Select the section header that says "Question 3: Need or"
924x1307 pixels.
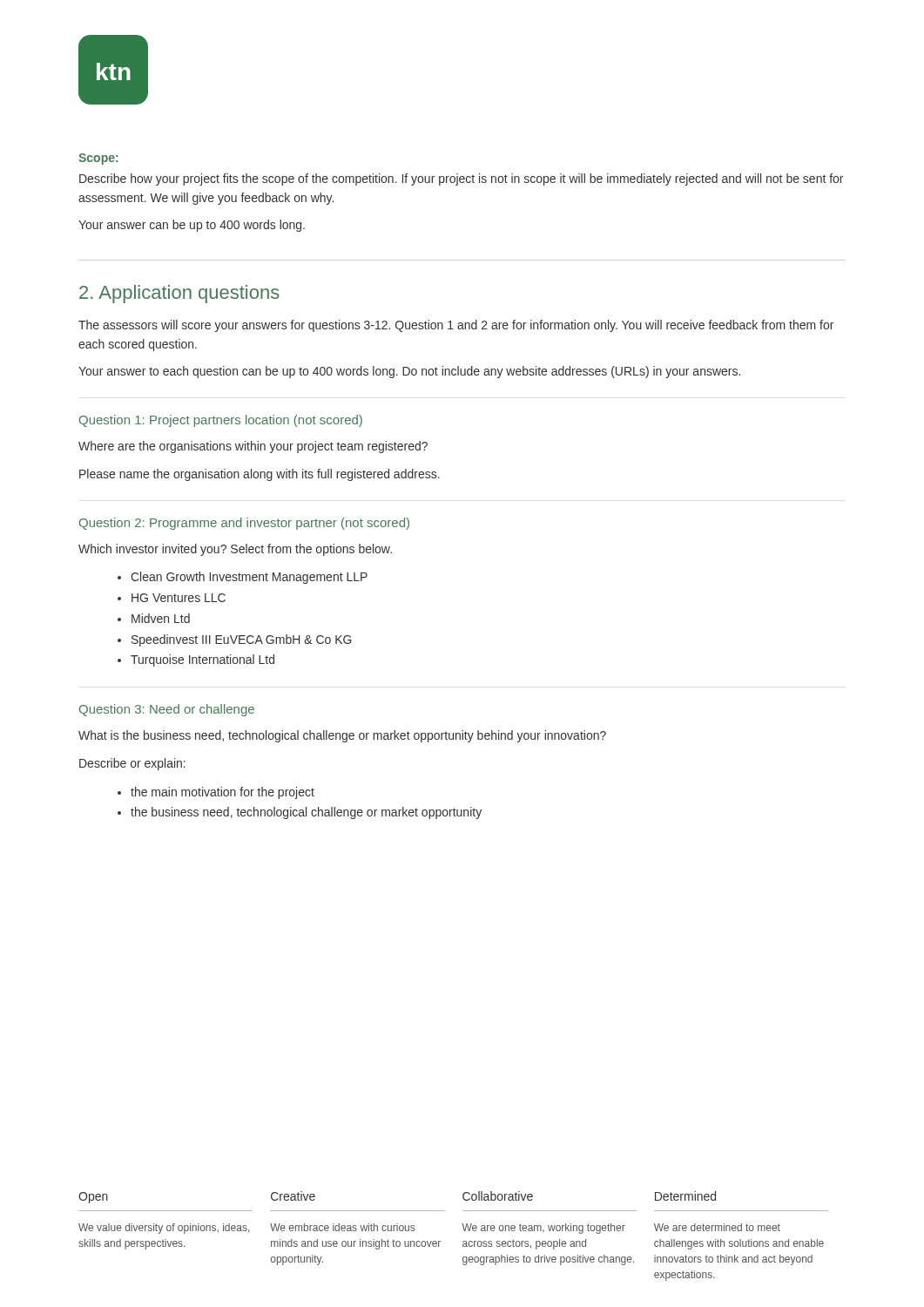(x=167, y=709)
